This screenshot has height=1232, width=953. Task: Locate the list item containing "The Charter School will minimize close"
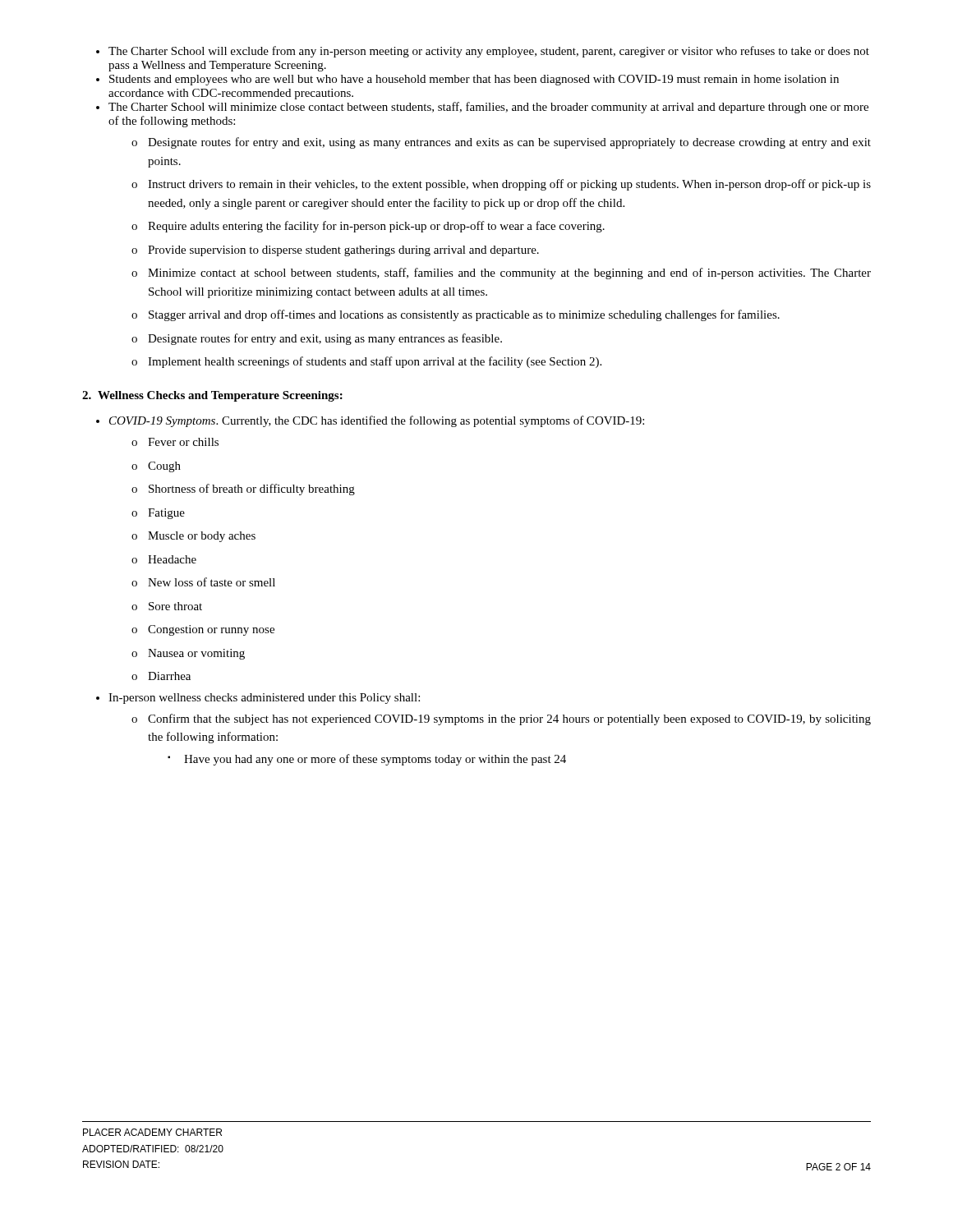pos(490,235)
